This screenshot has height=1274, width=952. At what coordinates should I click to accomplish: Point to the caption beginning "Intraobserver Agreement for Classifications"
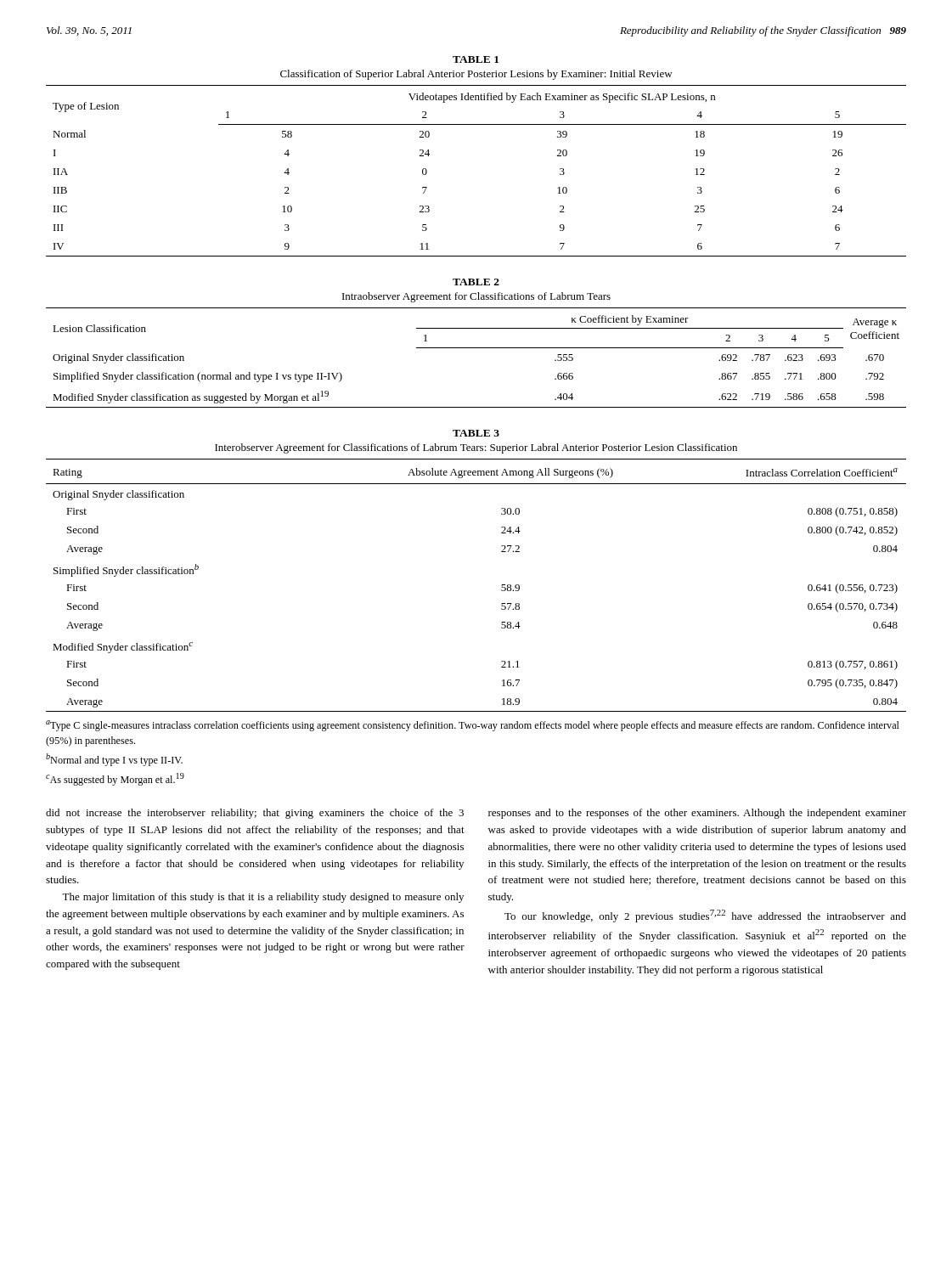point(476,296)
